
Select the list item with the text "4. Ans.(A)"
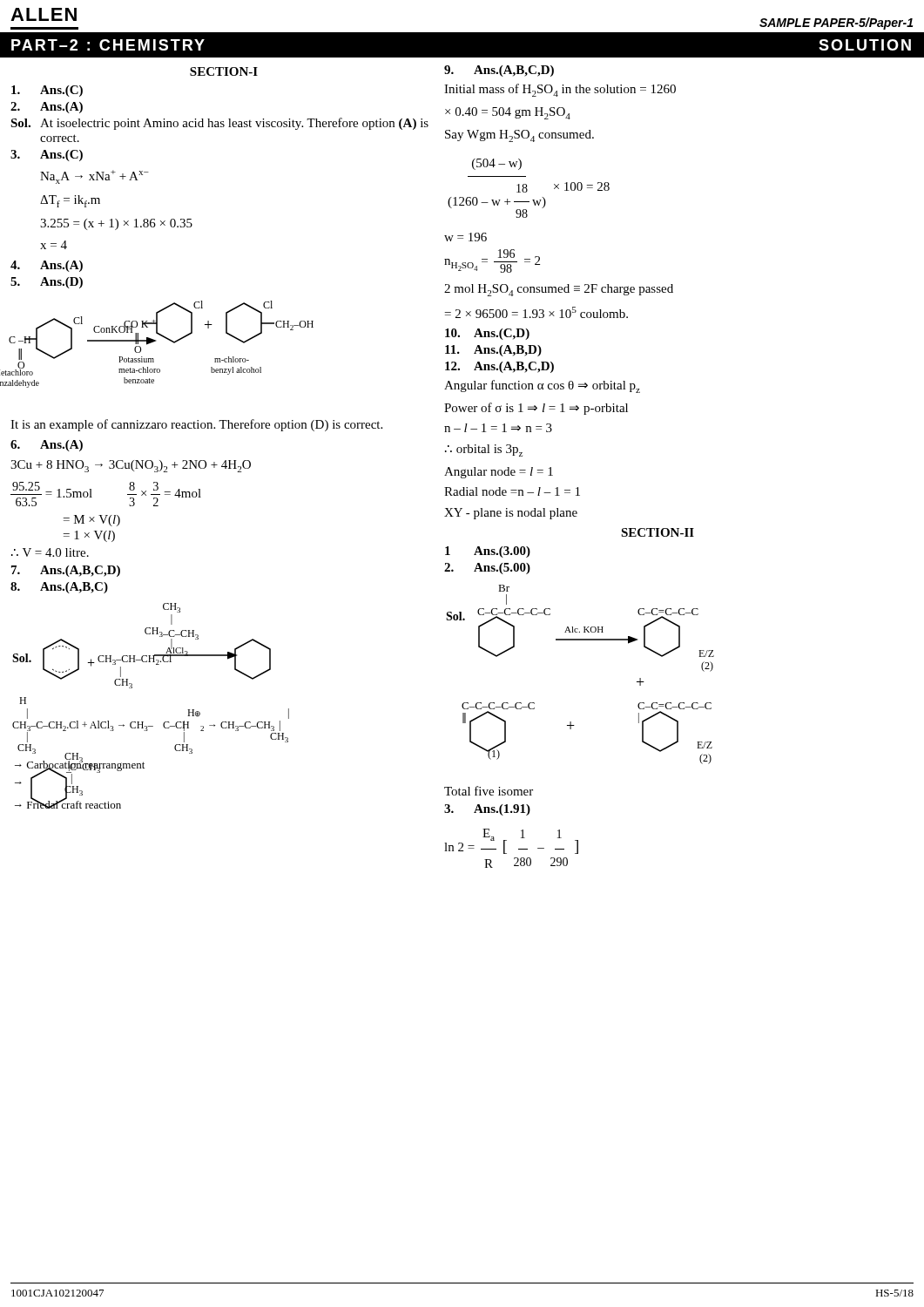pos(47,265)
